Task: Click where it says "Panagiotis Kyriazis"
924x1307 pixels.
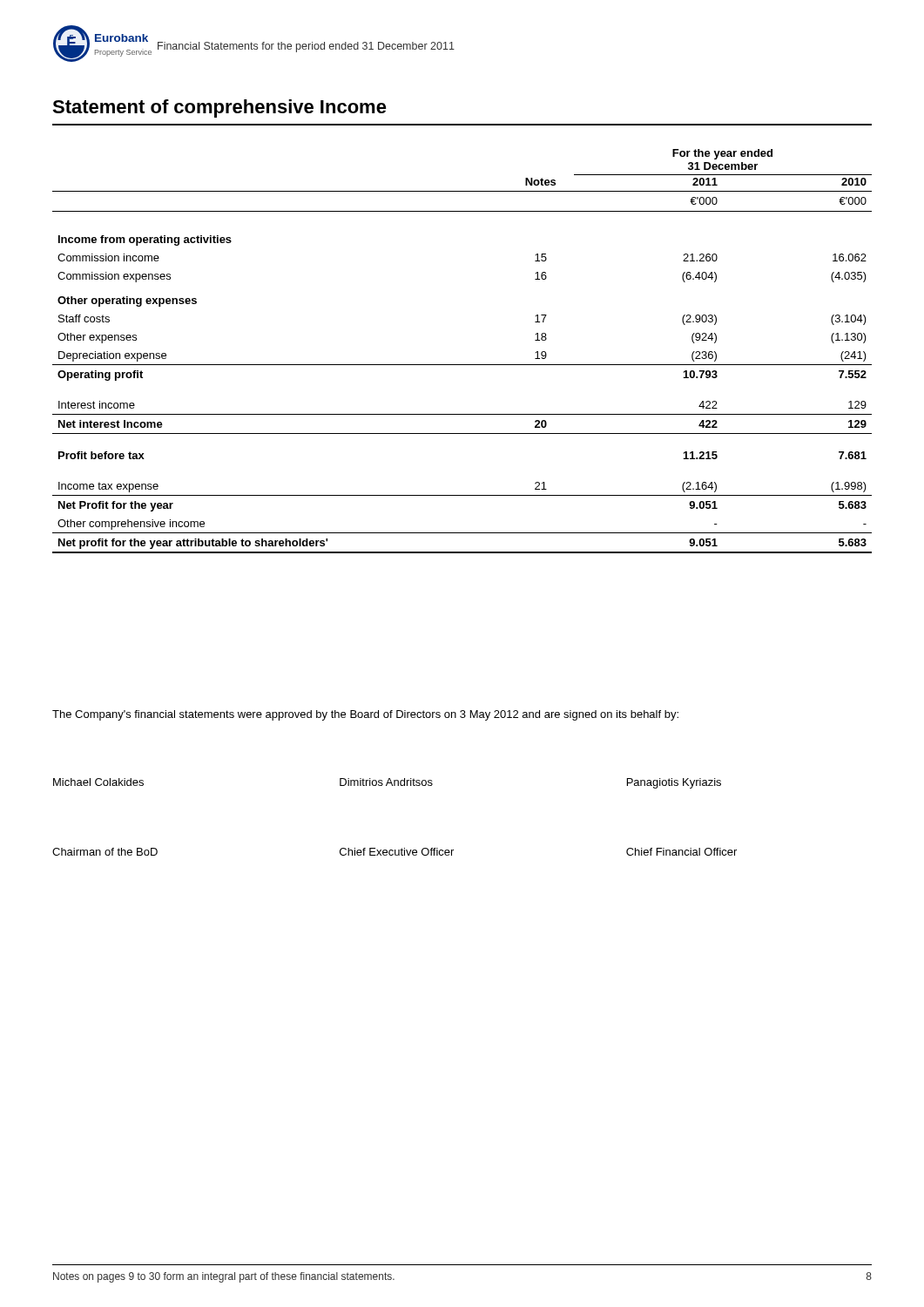Action: click(x=674, y=782)
